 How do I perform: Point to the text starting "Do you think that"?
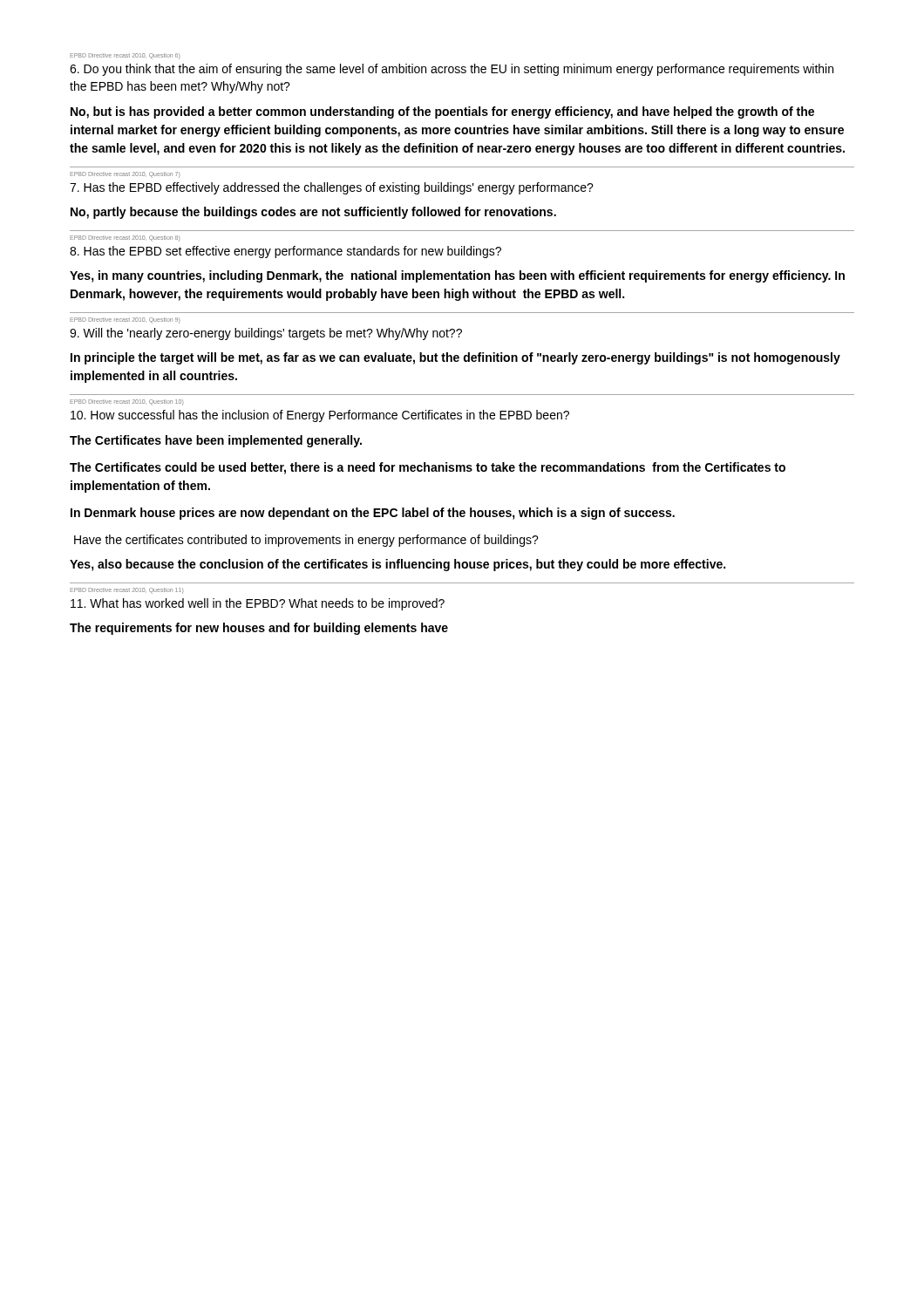[452, 78]
